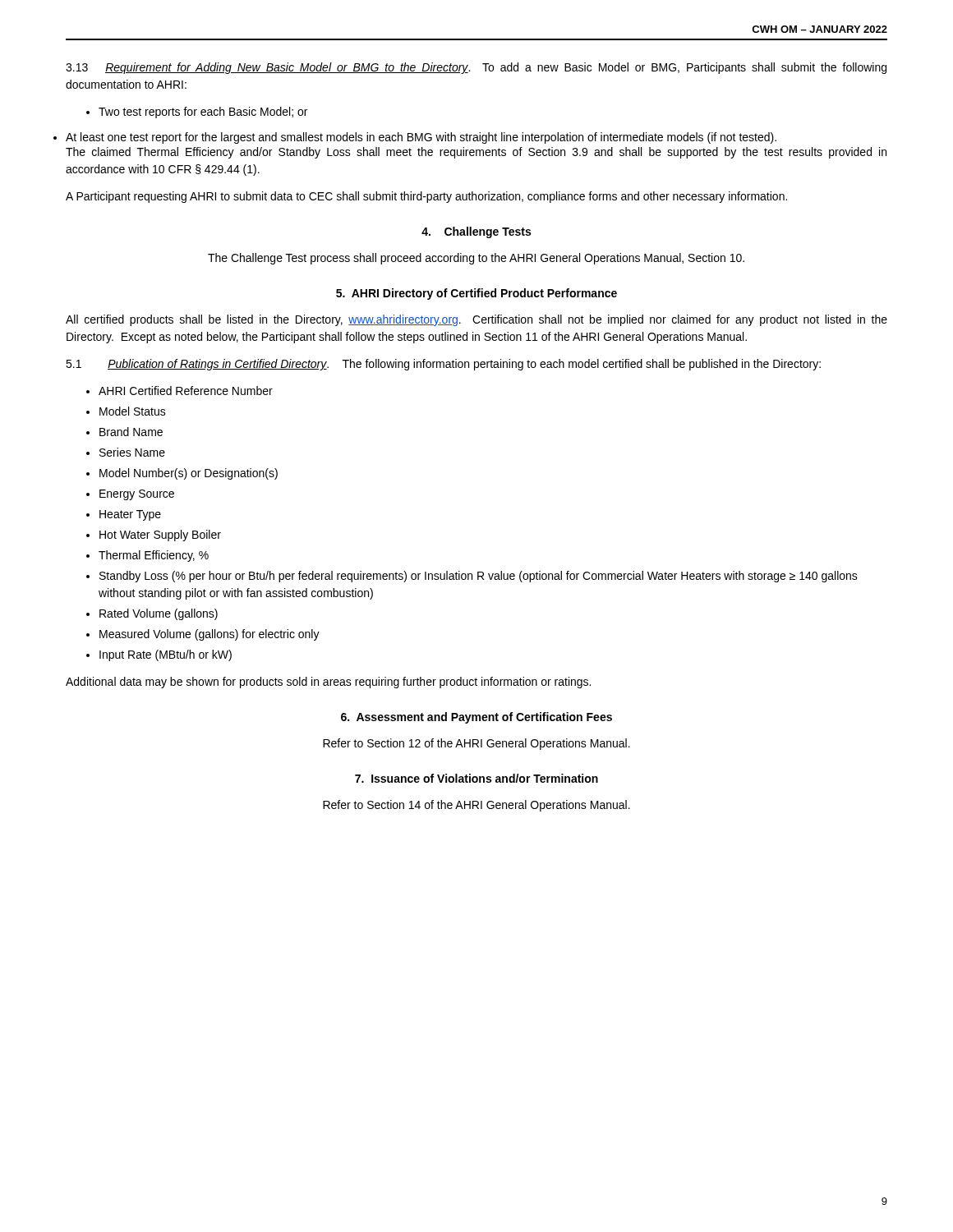Image resolution: width=953 pixels, height=1232 pixels.
Task: Find the text block that reads "A Participant requesting"
Action: coord(476,197)
